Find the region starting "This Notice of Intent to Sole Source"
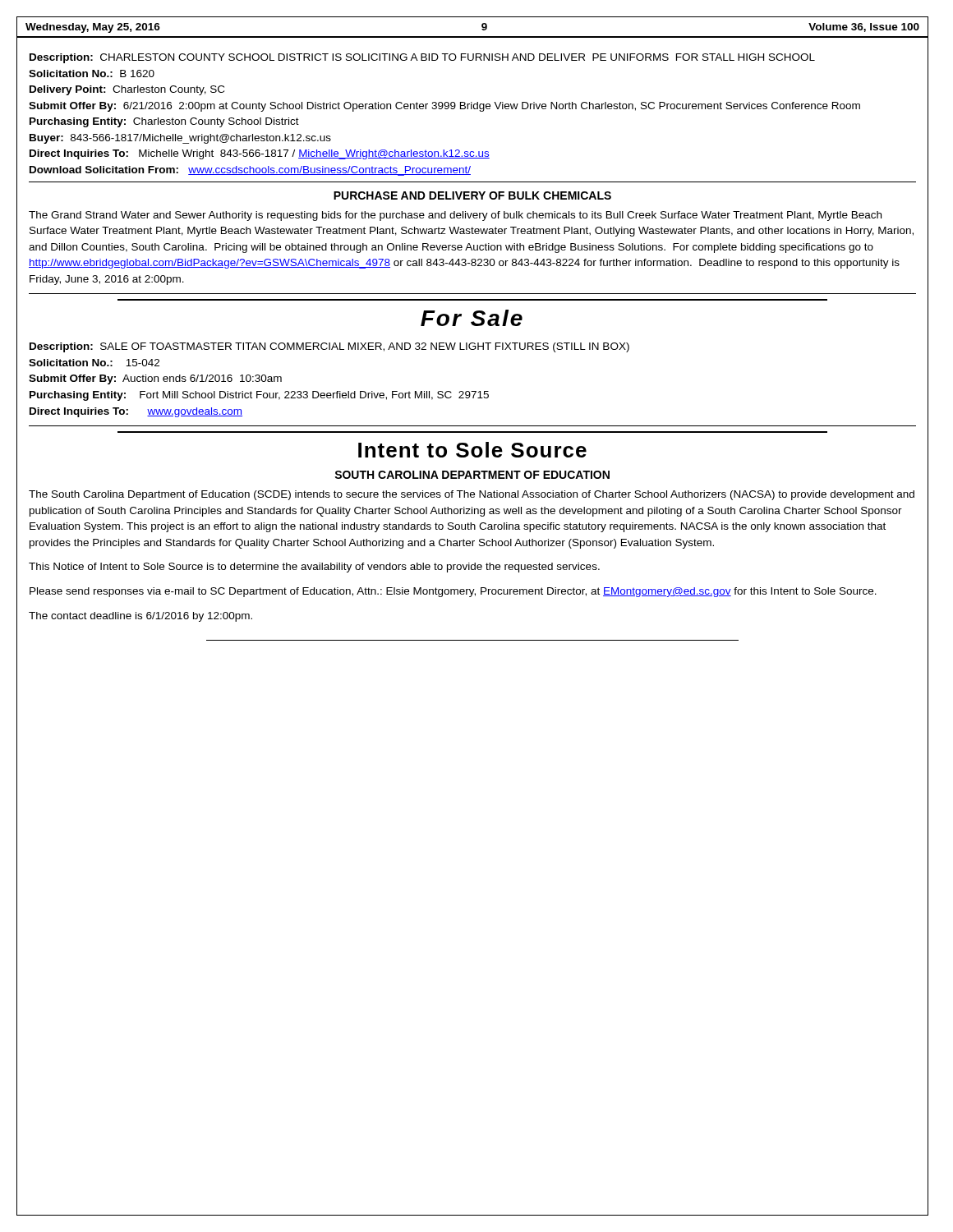953x1232 pixels. (x=315, y=567)
